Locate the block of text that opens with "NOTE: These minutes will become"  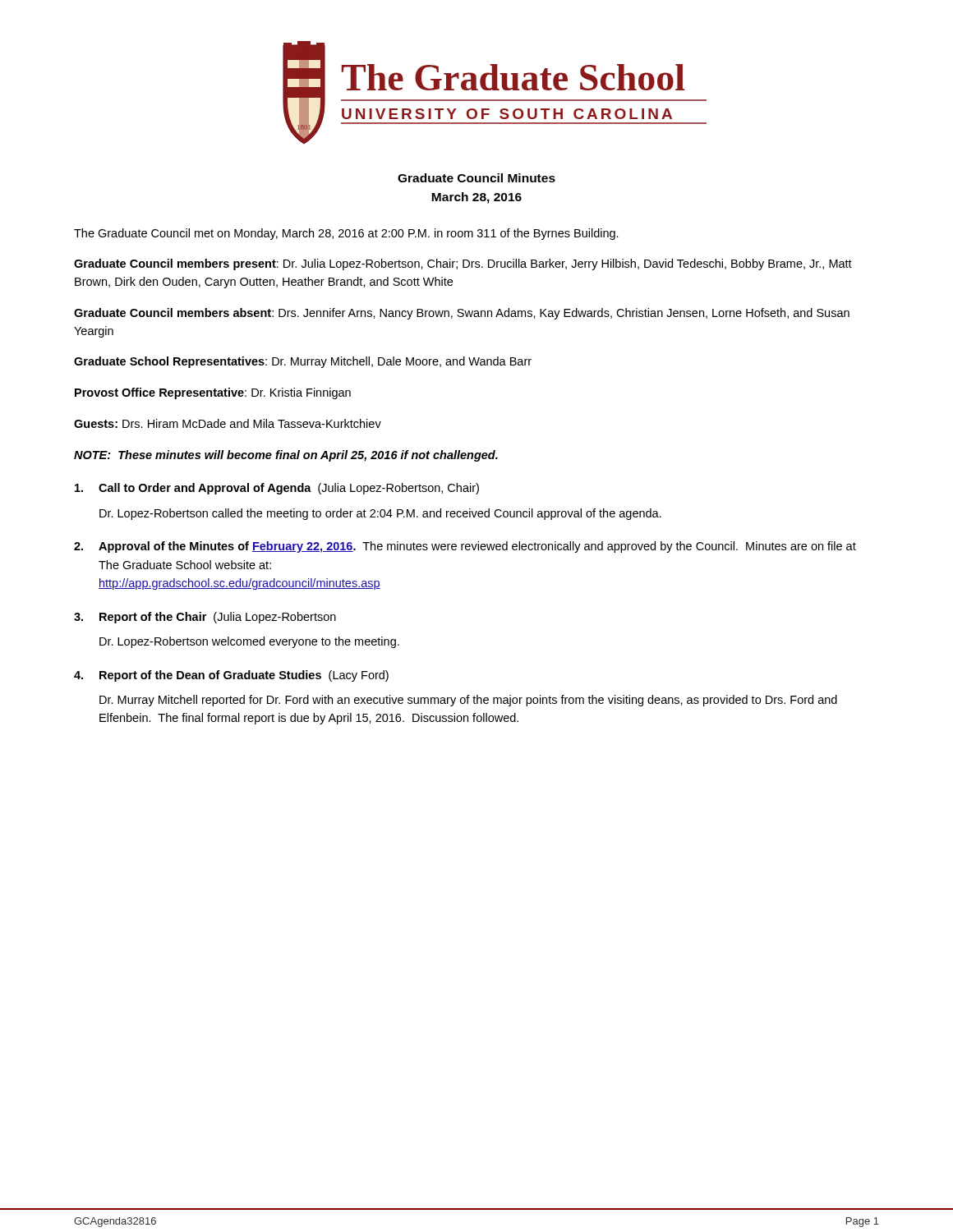pos(286,455)
